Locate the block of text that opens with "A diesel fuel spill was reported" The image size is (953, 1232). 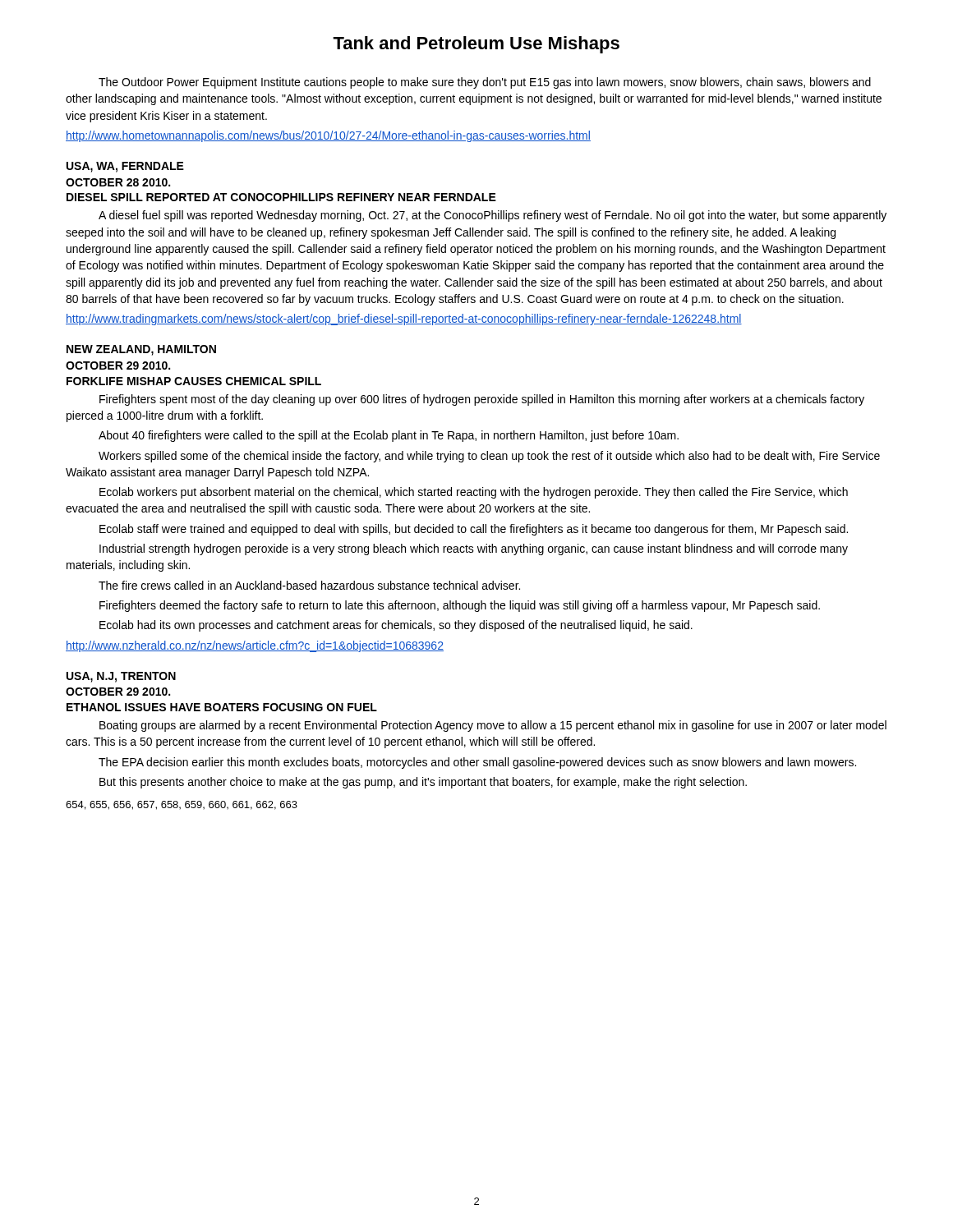coord(476,267)
